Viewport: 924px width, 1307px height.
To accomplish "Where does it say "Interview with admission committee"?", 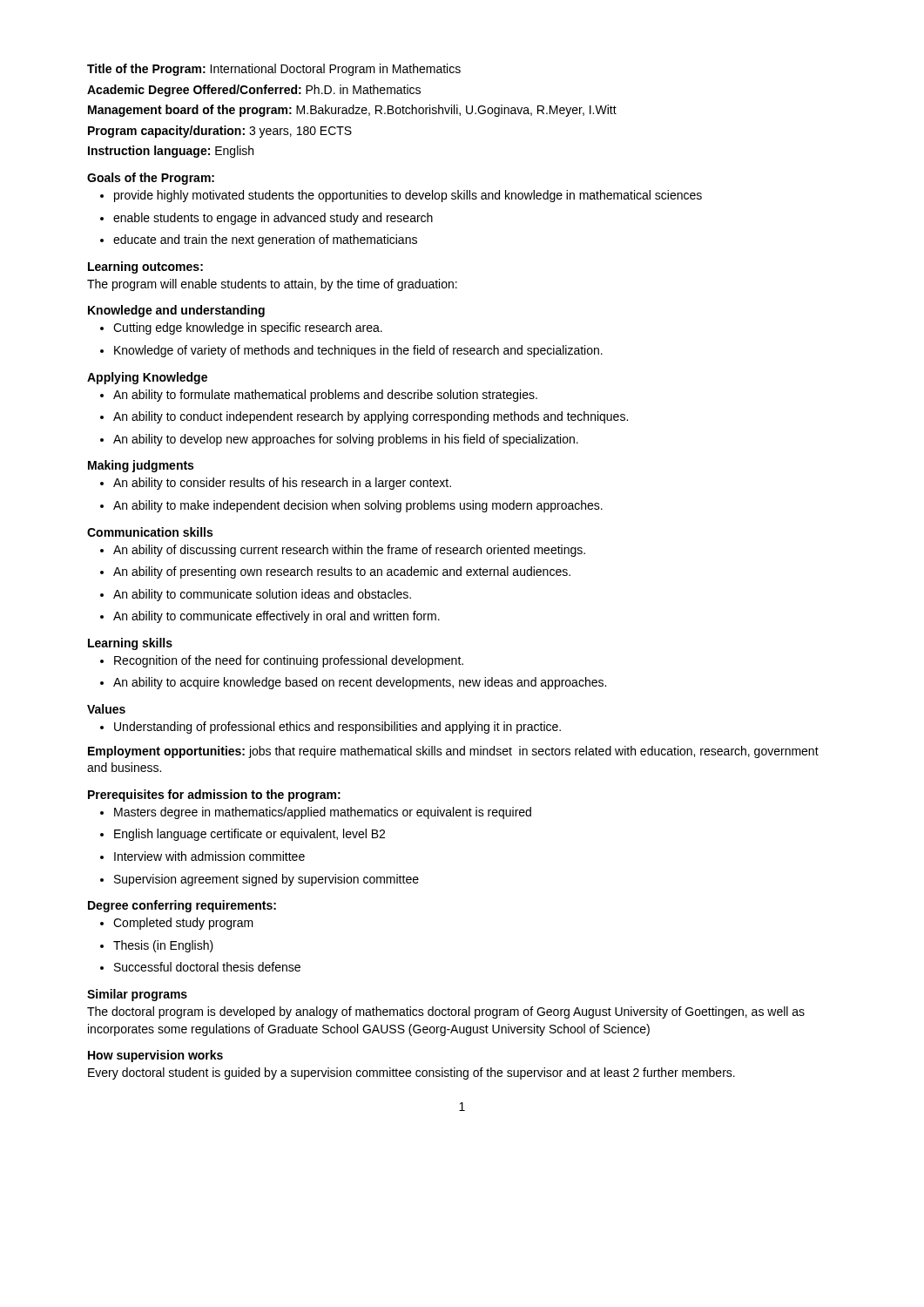I will [x=202, y=856].
